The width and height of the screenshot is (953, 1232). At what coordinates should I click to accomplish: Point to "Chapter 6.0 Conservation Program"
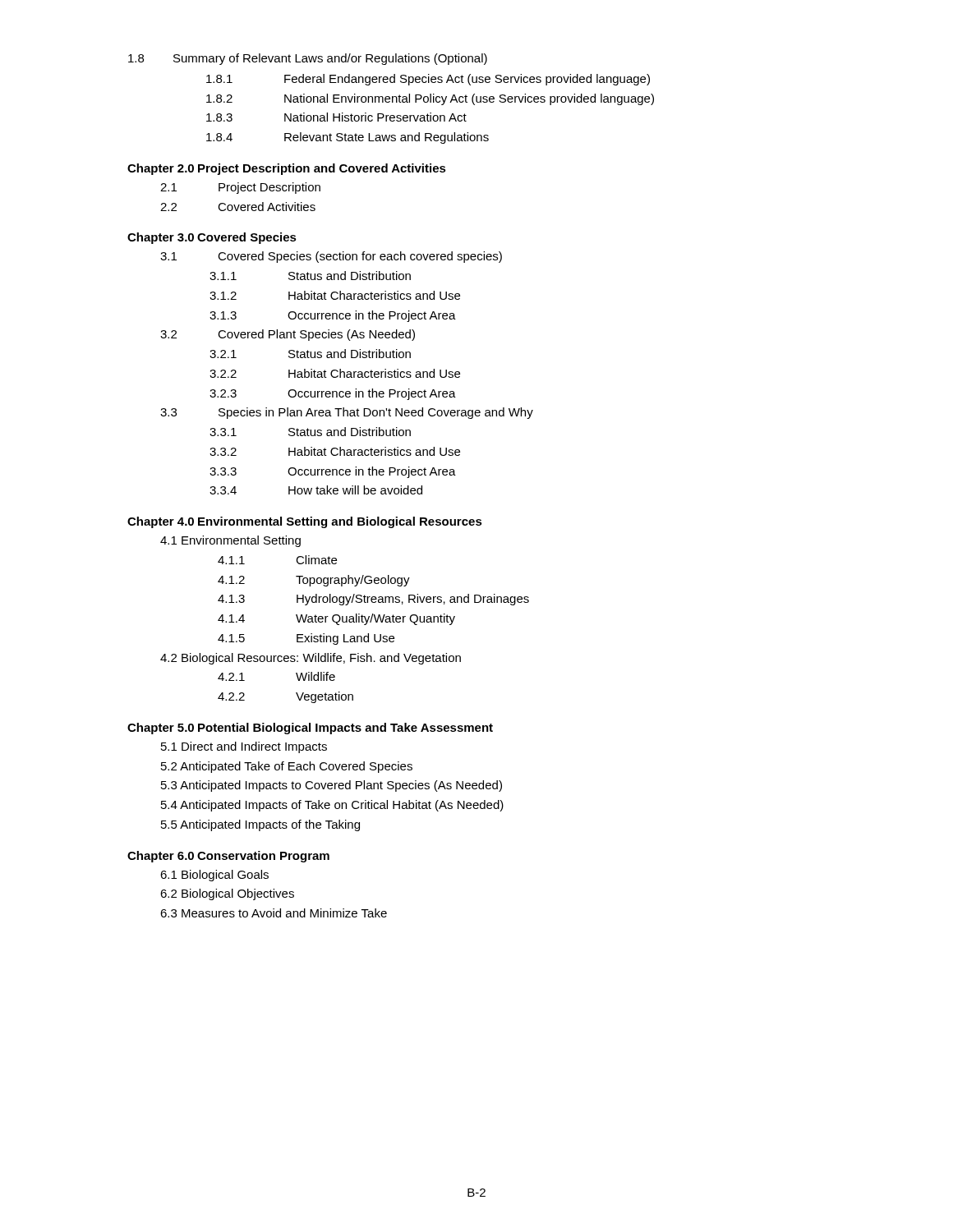229,855
